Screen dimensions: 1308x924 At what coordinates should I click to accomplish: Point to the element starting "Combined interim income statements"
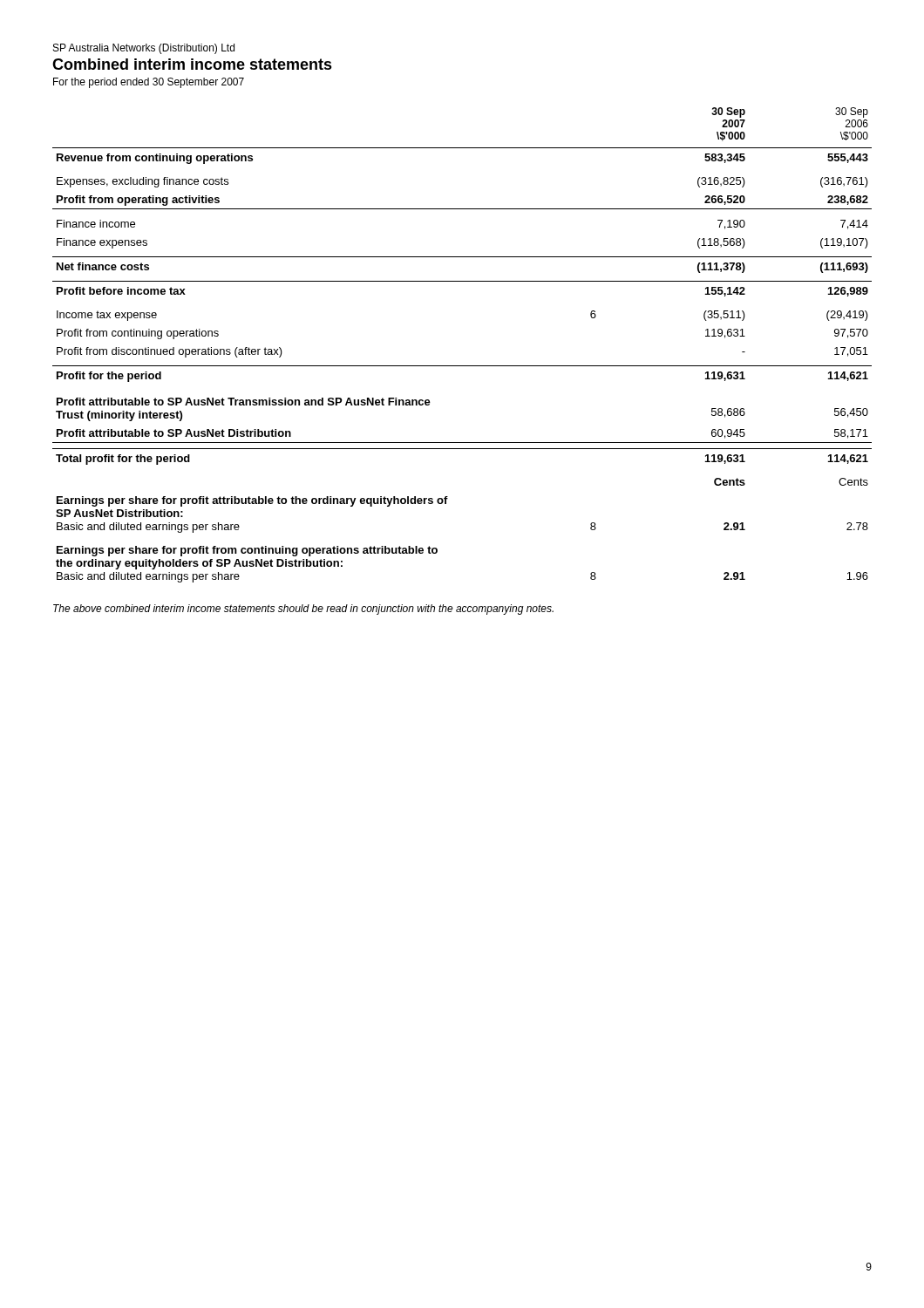click(192, 65)
